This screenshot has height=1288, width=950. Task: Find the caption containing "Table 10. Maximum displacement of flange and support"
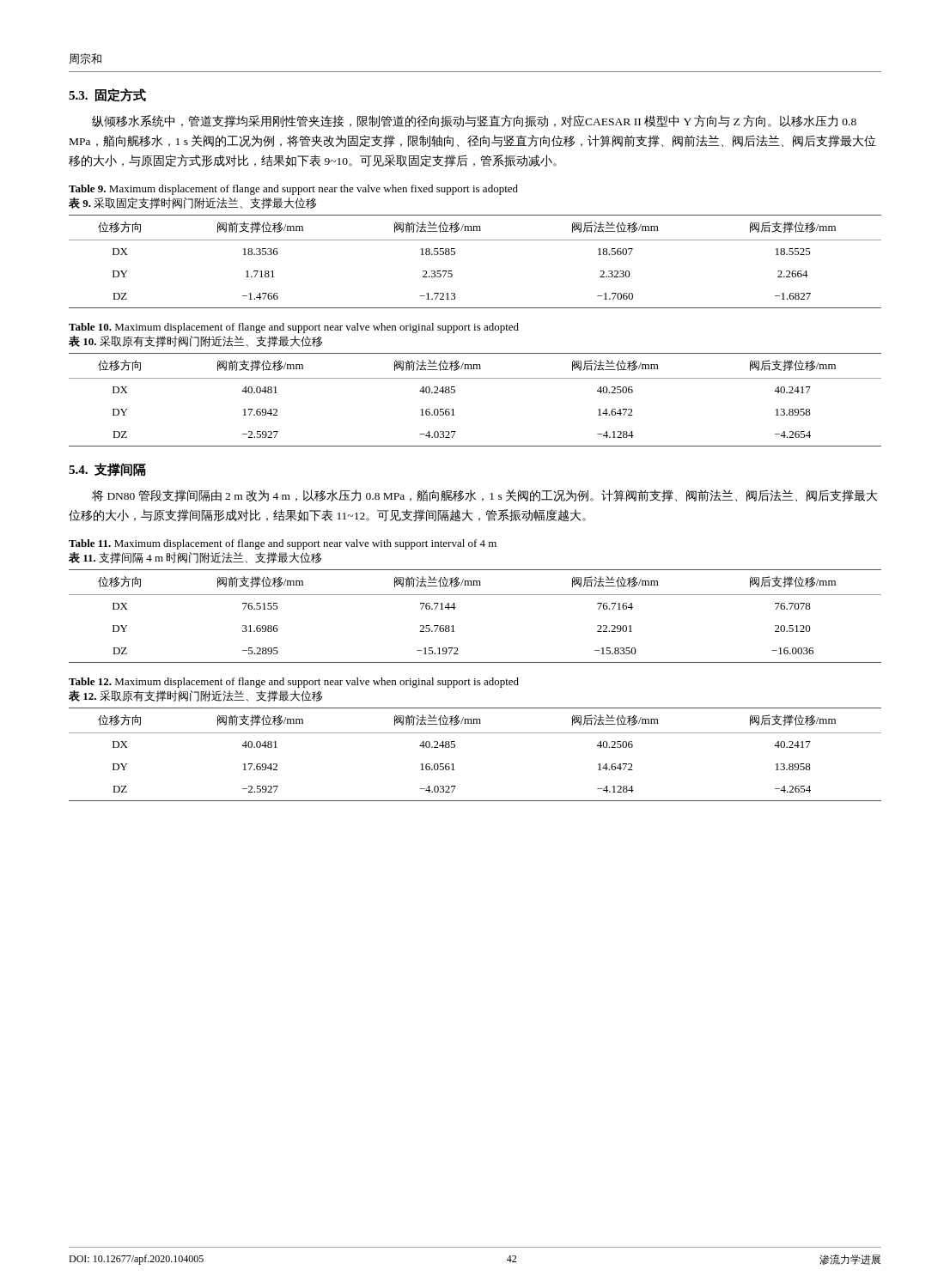coord(294,334)
